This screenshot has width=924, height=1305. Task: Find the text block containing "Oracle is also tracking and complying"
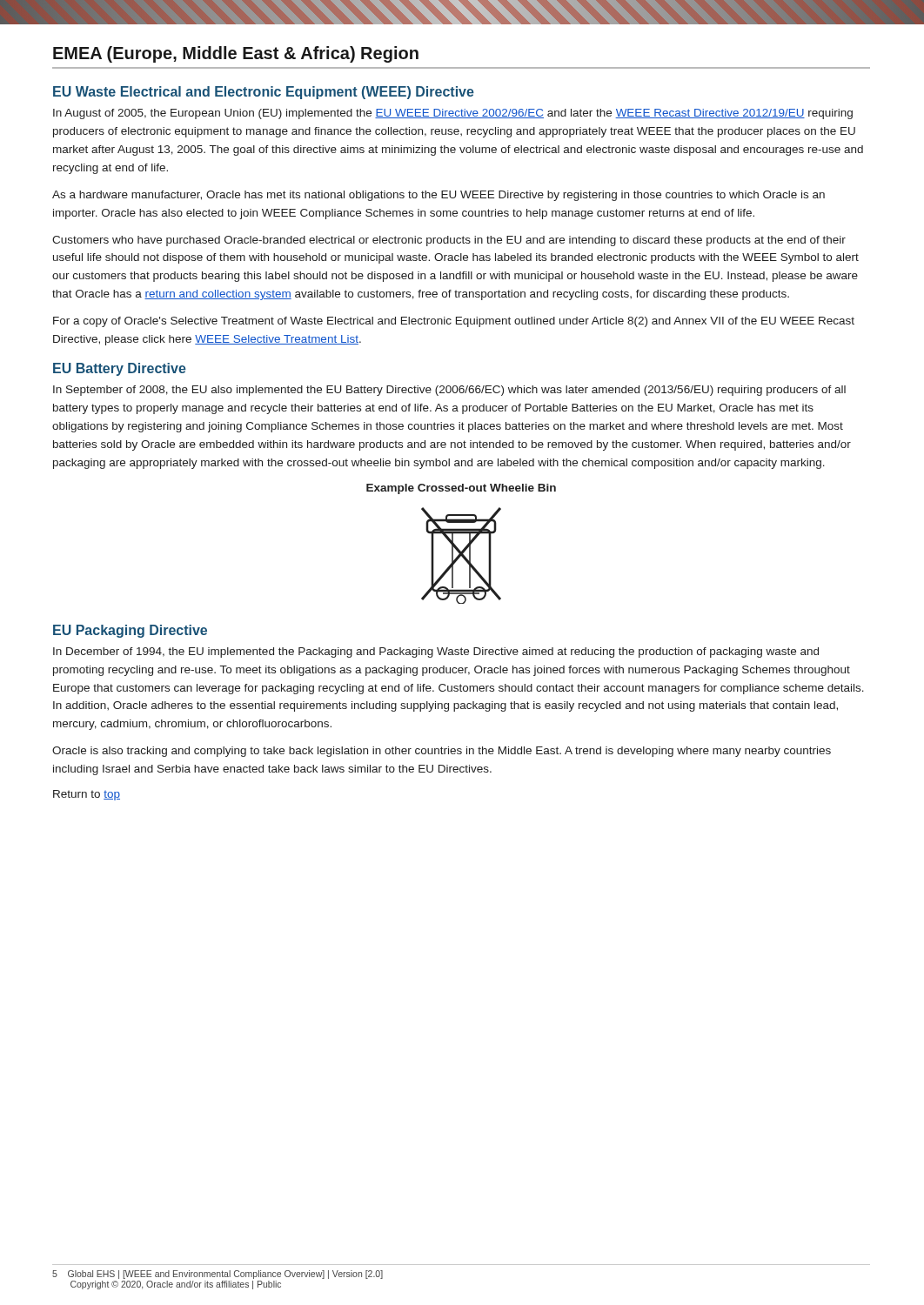click(442, 760)
